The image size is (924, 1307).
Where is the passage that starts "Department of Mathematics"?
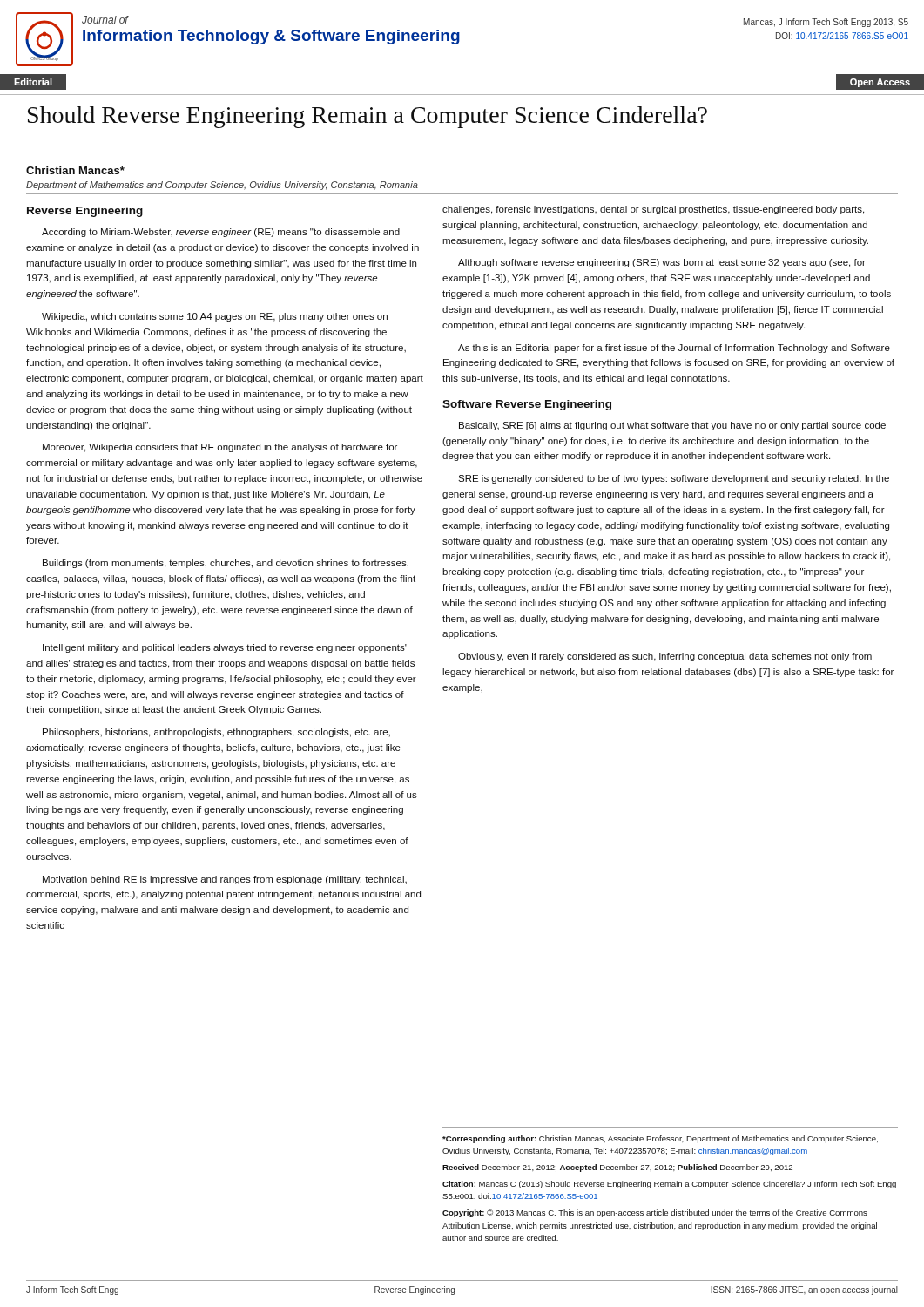pyautogui.click(x=222, y=185)
